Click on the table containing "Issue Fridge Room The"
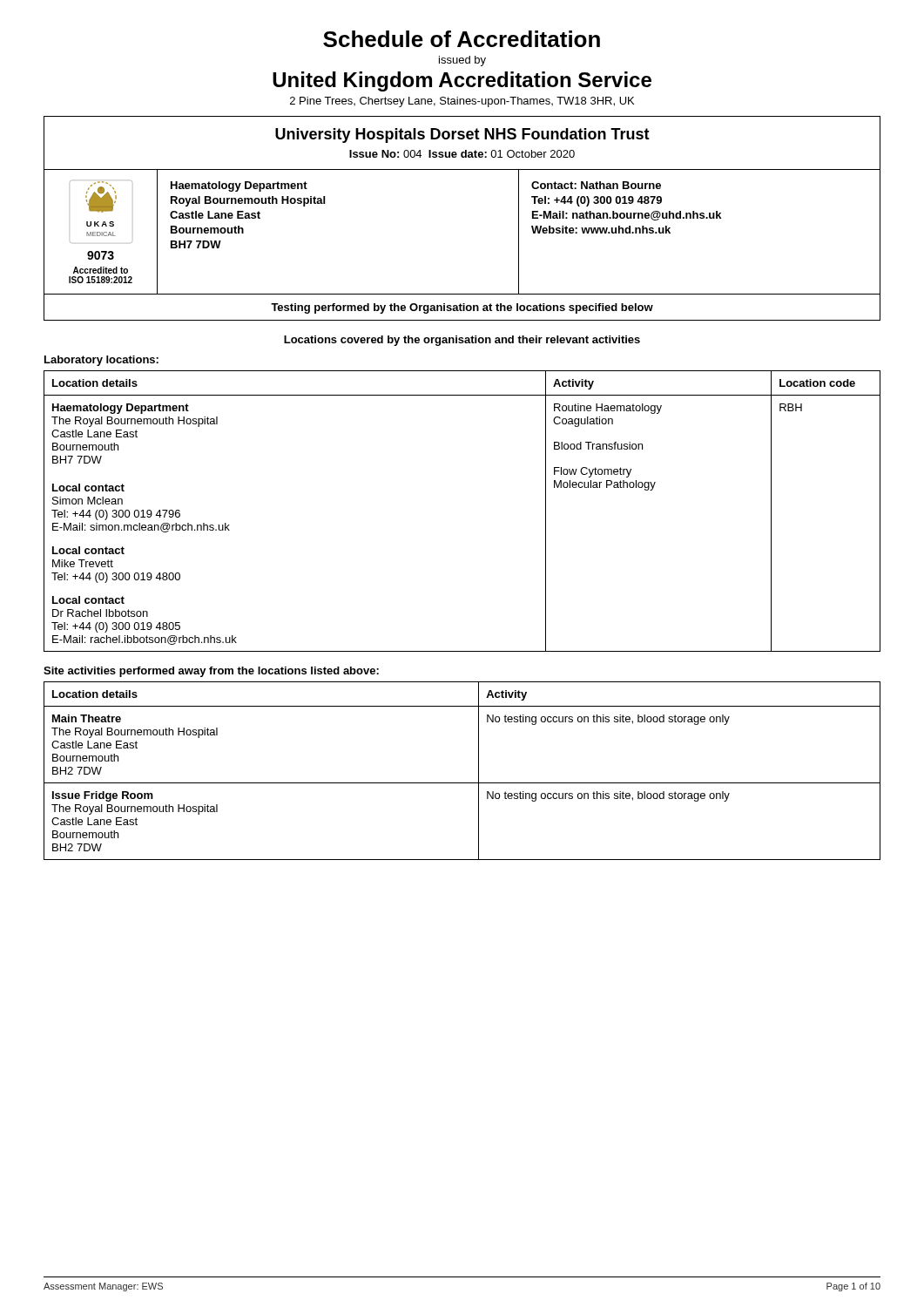The height and width of the screenshot is (1307, 924). click(462, 771)
